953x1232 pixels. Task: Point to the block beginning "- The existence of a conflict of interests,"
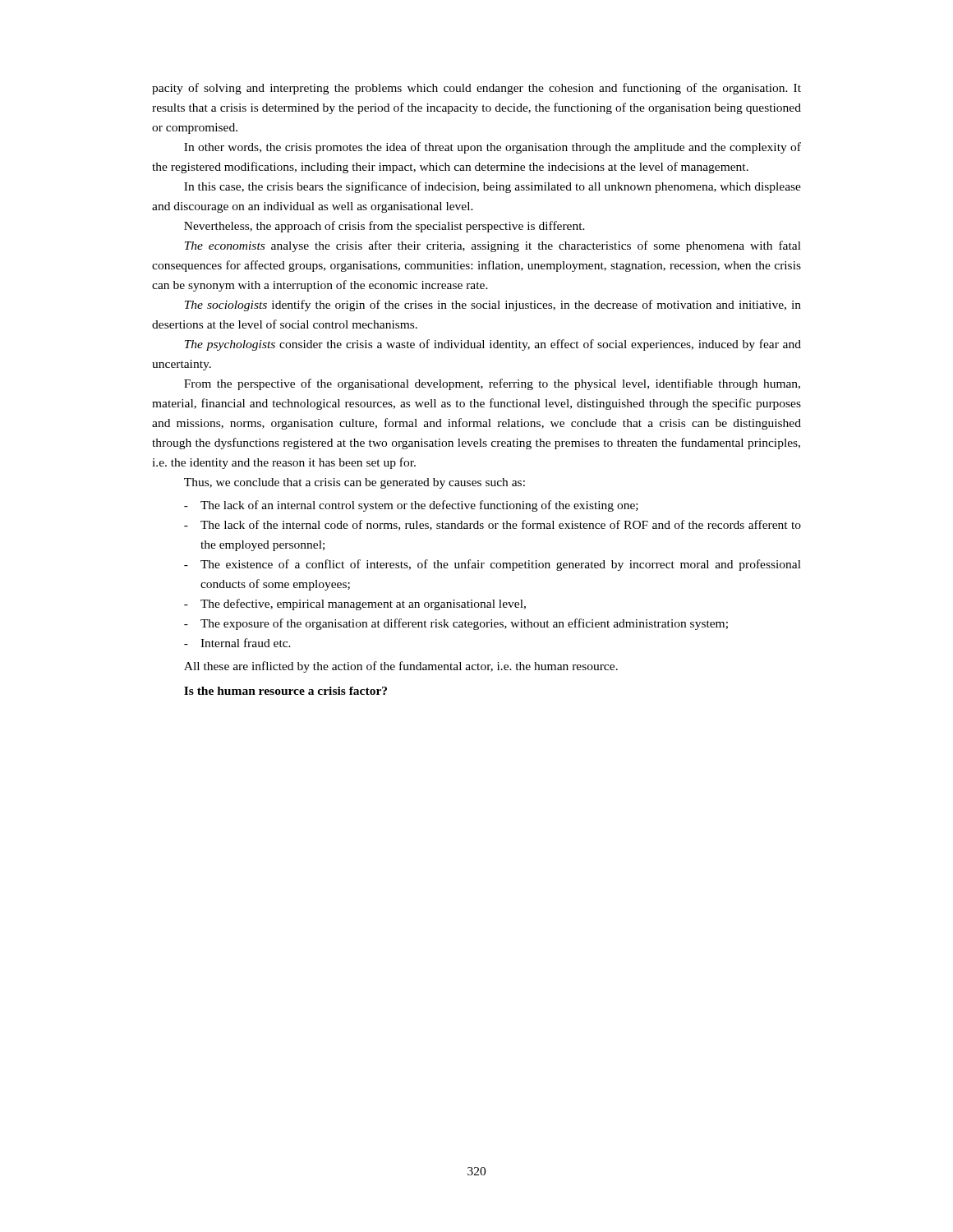492,574
